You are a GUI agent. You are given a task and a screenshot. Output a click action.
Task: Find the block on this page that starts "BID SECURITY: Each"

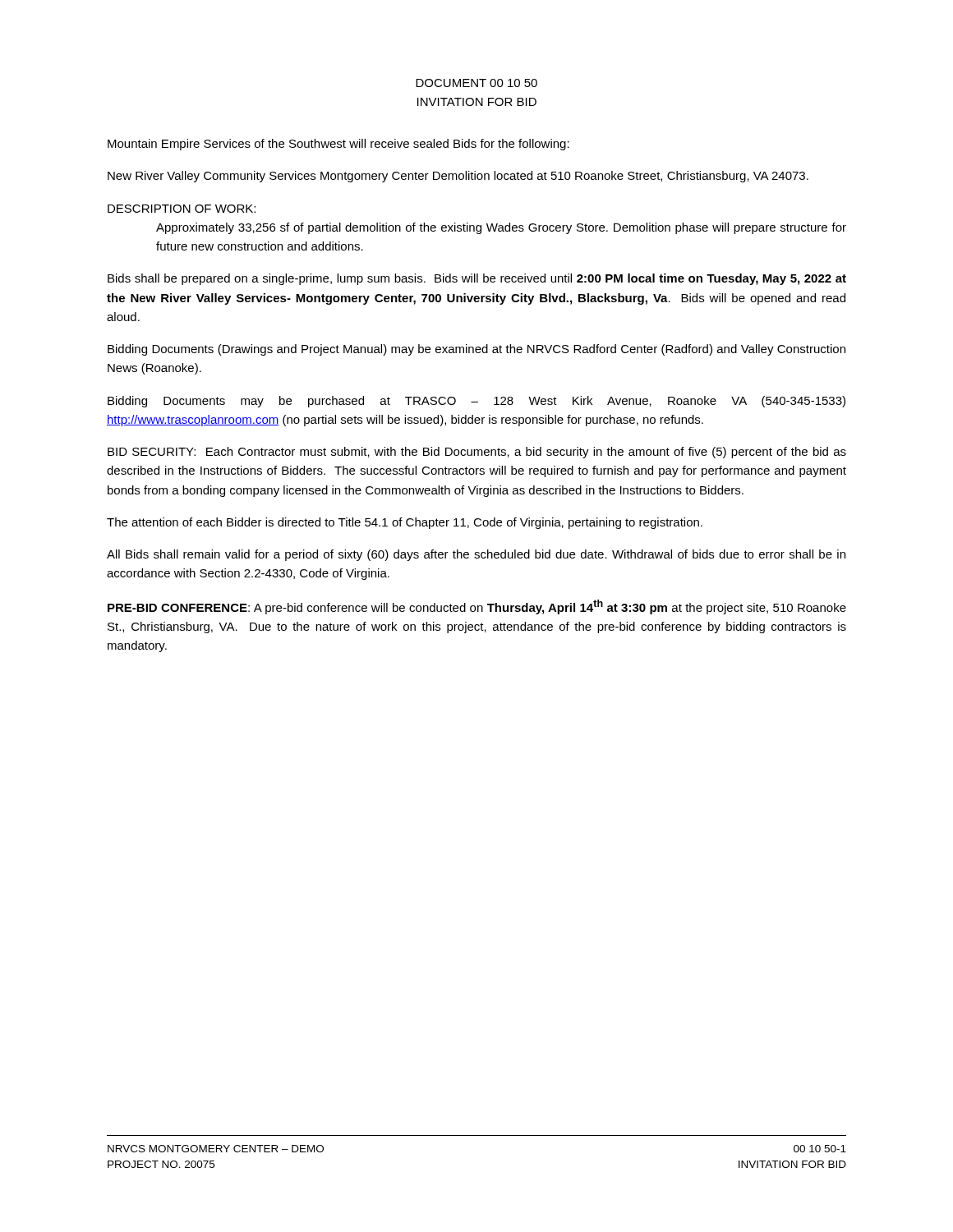point(476,470)
